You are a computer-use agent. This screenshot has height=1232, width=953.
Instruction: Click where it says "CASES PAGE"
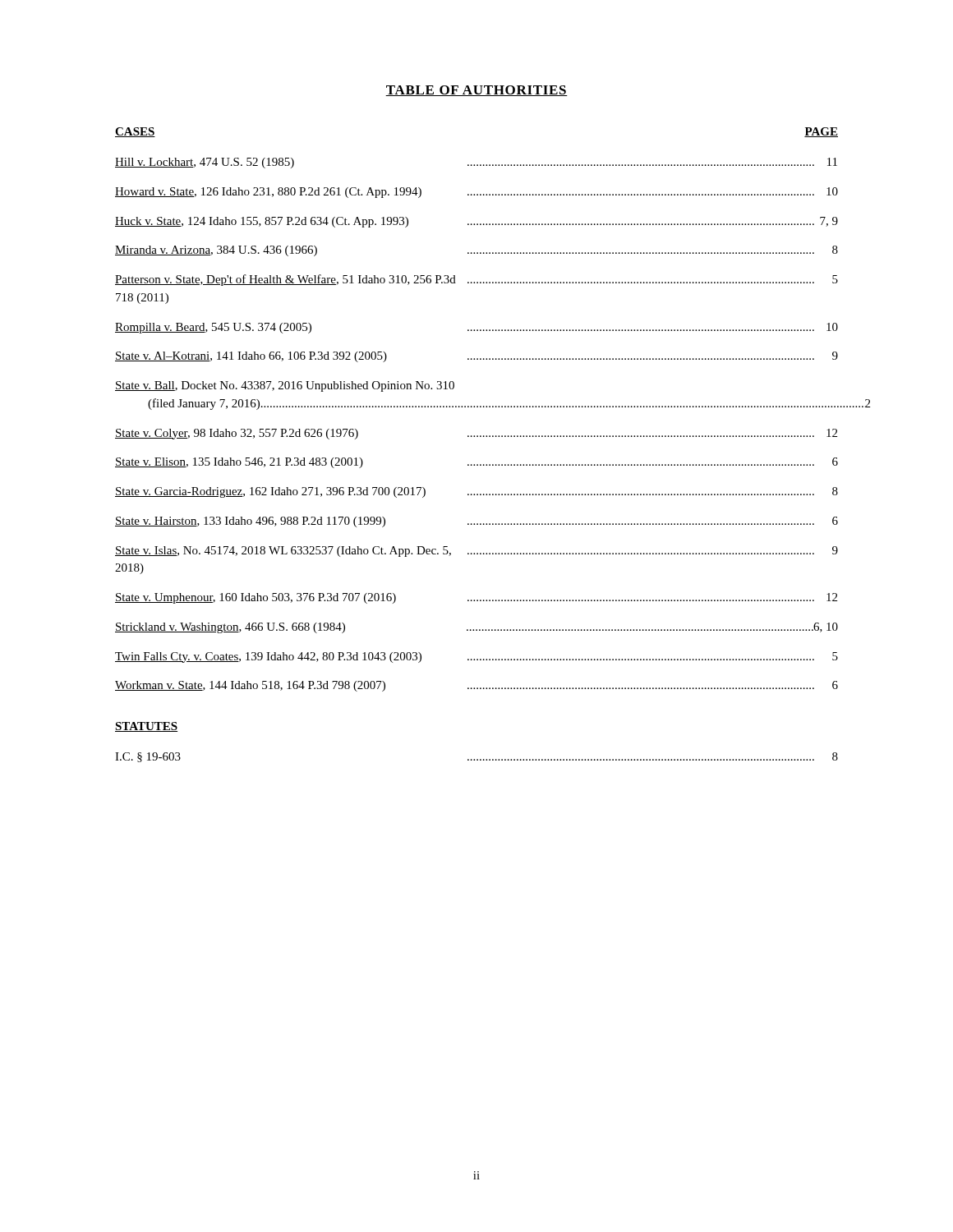tap(135, 132)
